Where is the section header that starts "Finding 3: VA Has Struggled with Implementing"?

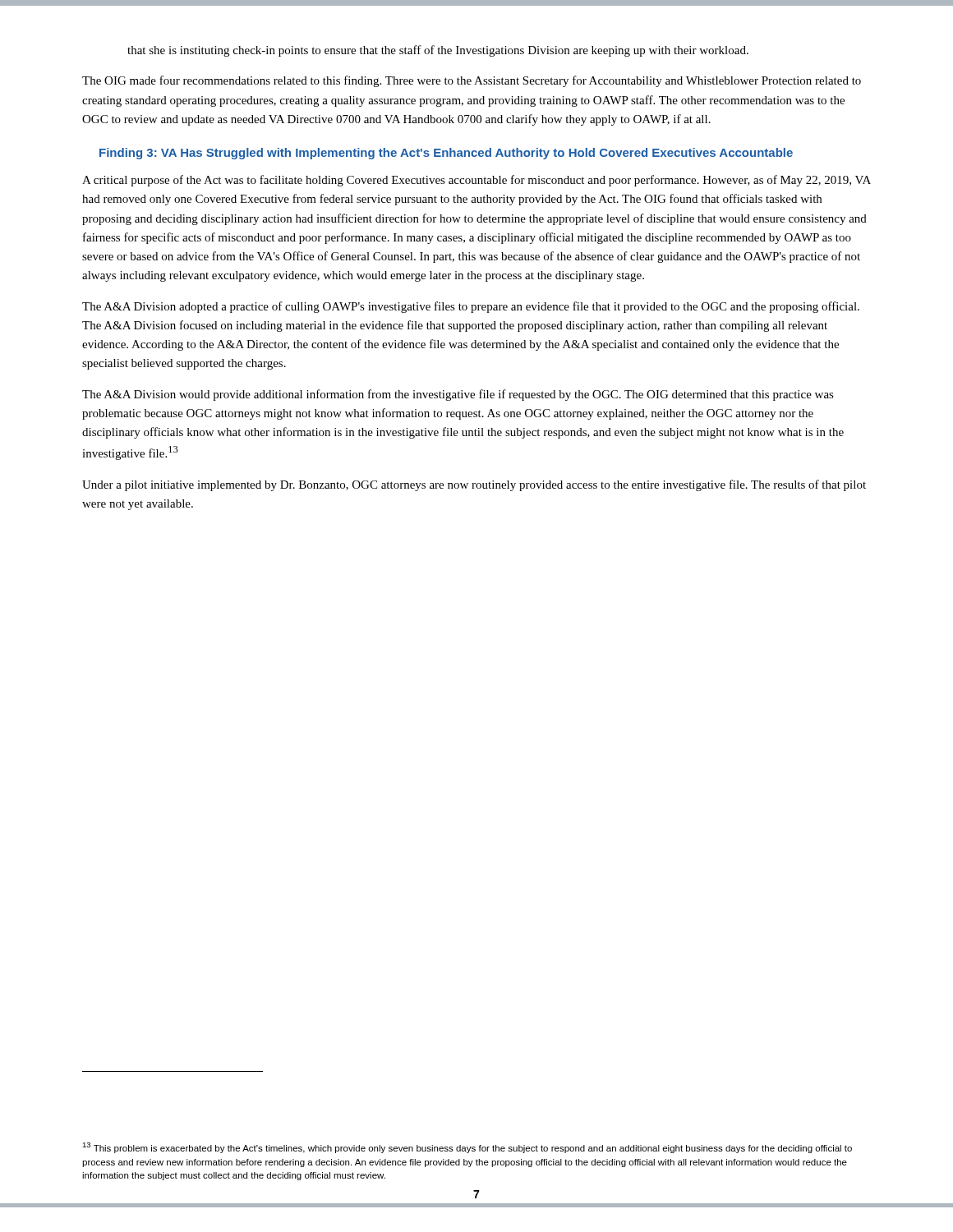coord(446,152)
